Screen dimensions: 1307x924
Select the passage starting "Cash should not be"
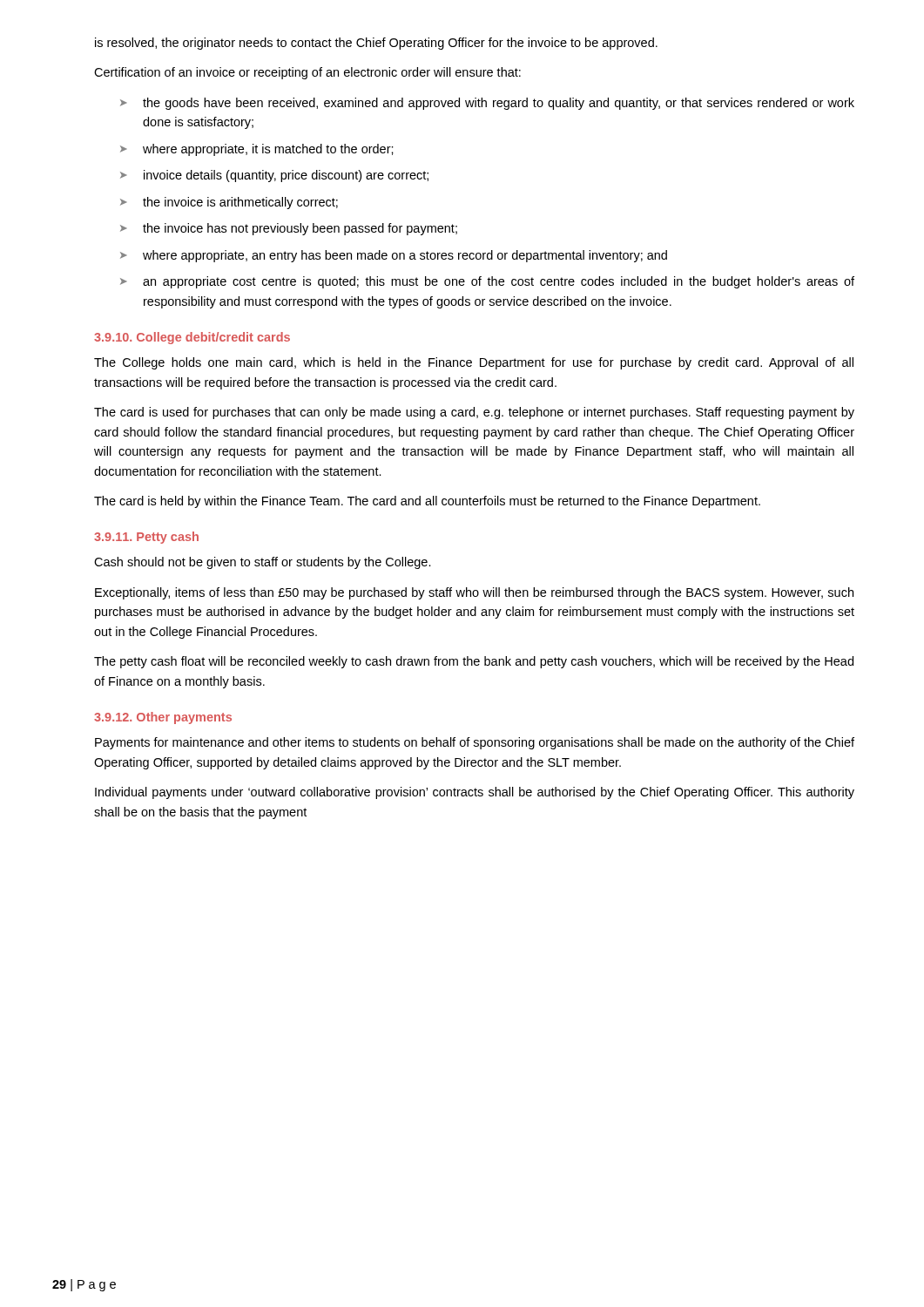[263, 562]
